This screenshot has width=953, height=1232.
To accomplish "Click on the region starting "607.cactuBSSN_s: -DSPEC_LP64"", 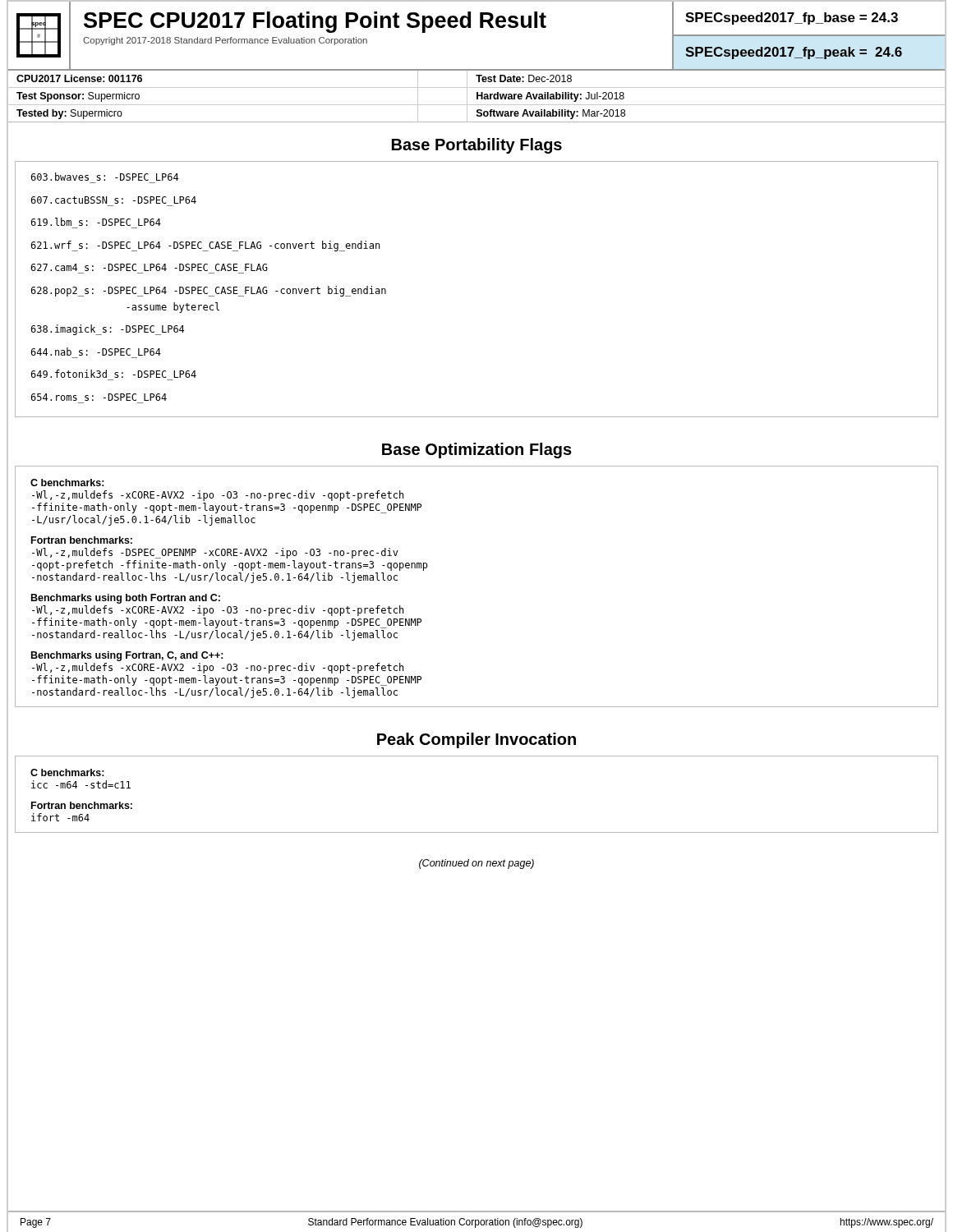I will (114, 200).
